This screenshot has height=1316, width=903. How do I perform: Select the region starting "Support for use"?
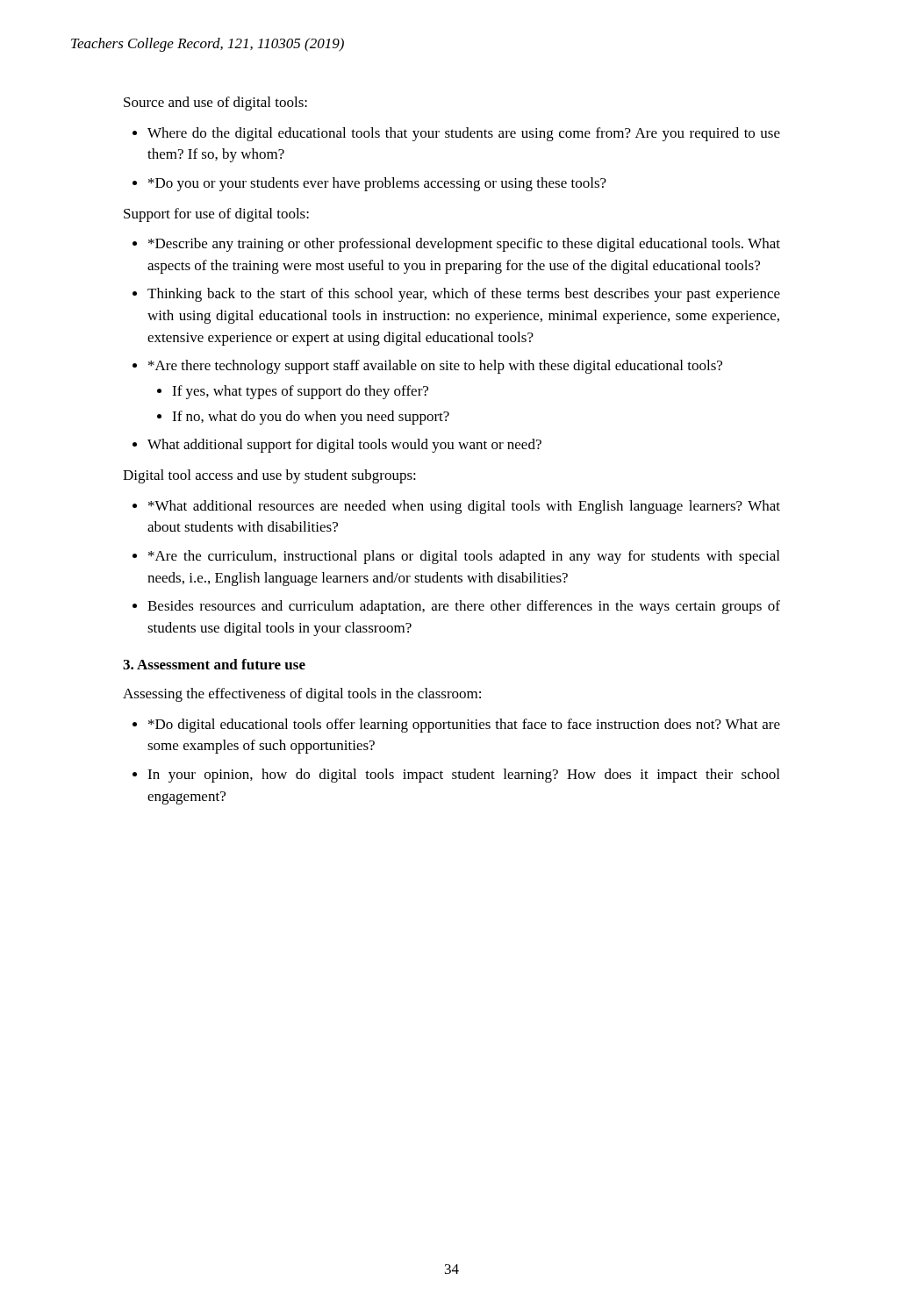tap(216, 215)
